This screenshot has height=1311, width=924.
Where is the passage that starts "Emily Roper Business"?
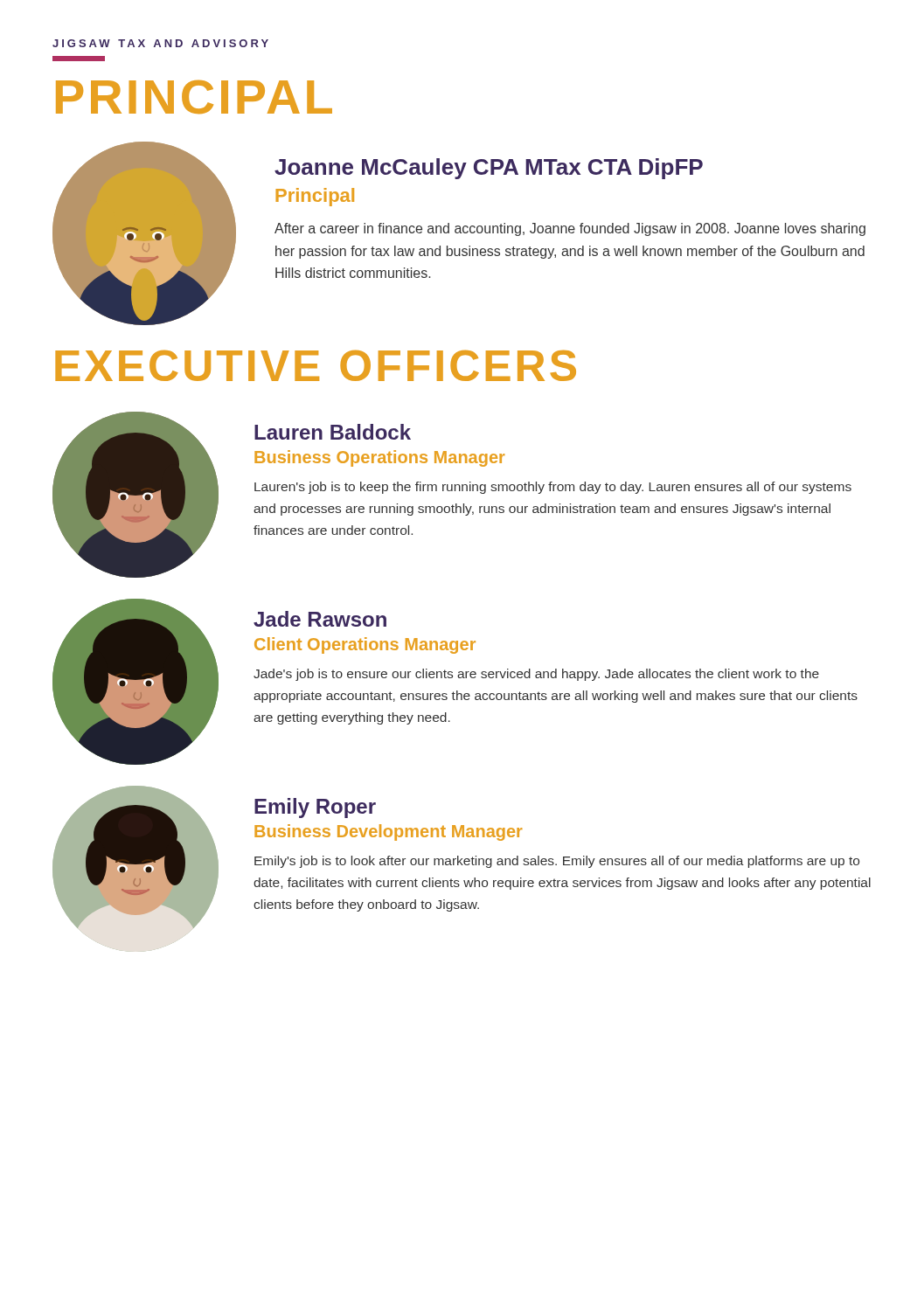click(x=563, y=855)
